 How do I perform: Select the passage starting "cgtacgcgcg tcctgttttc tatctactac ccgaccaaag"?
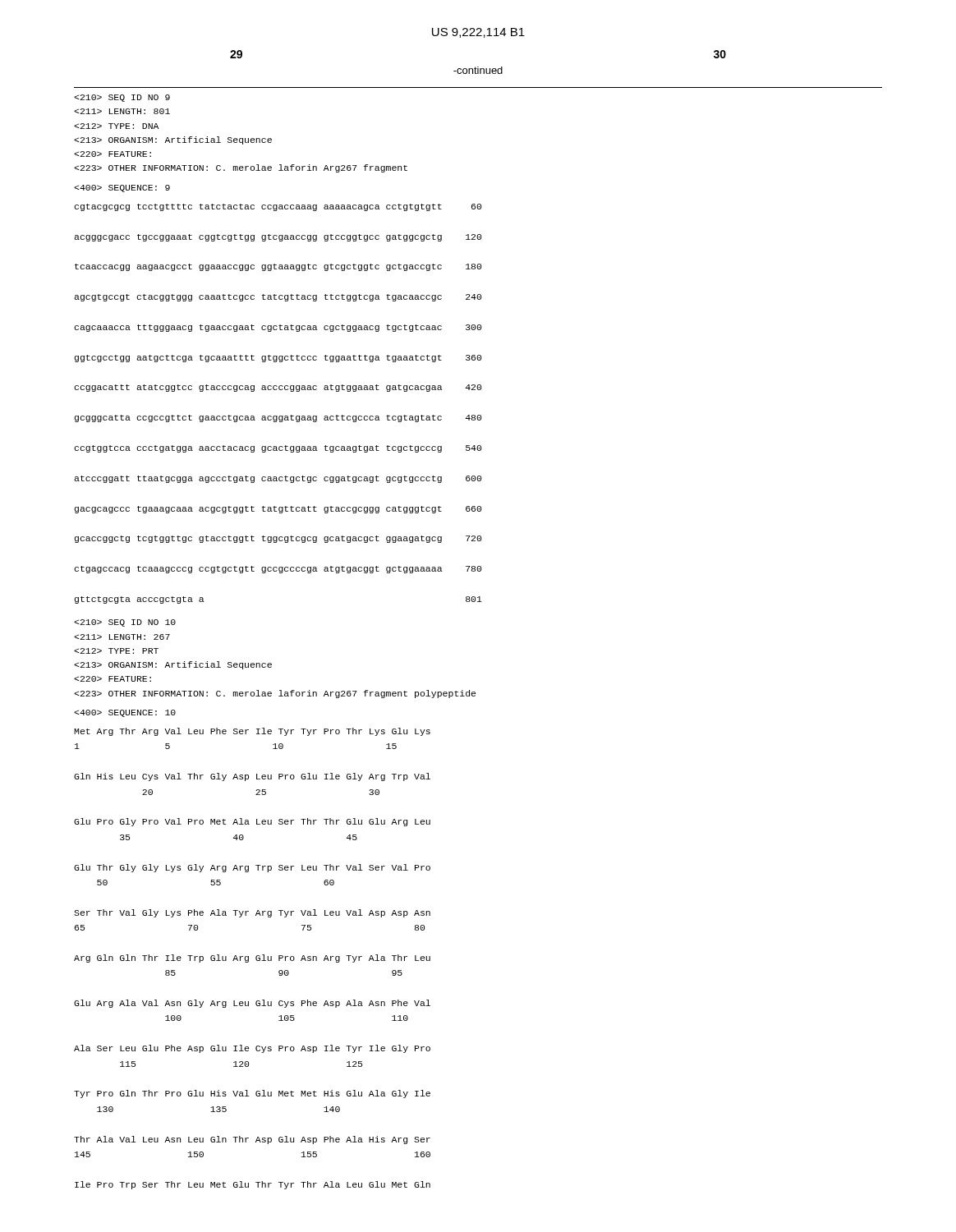coord(278,207)
